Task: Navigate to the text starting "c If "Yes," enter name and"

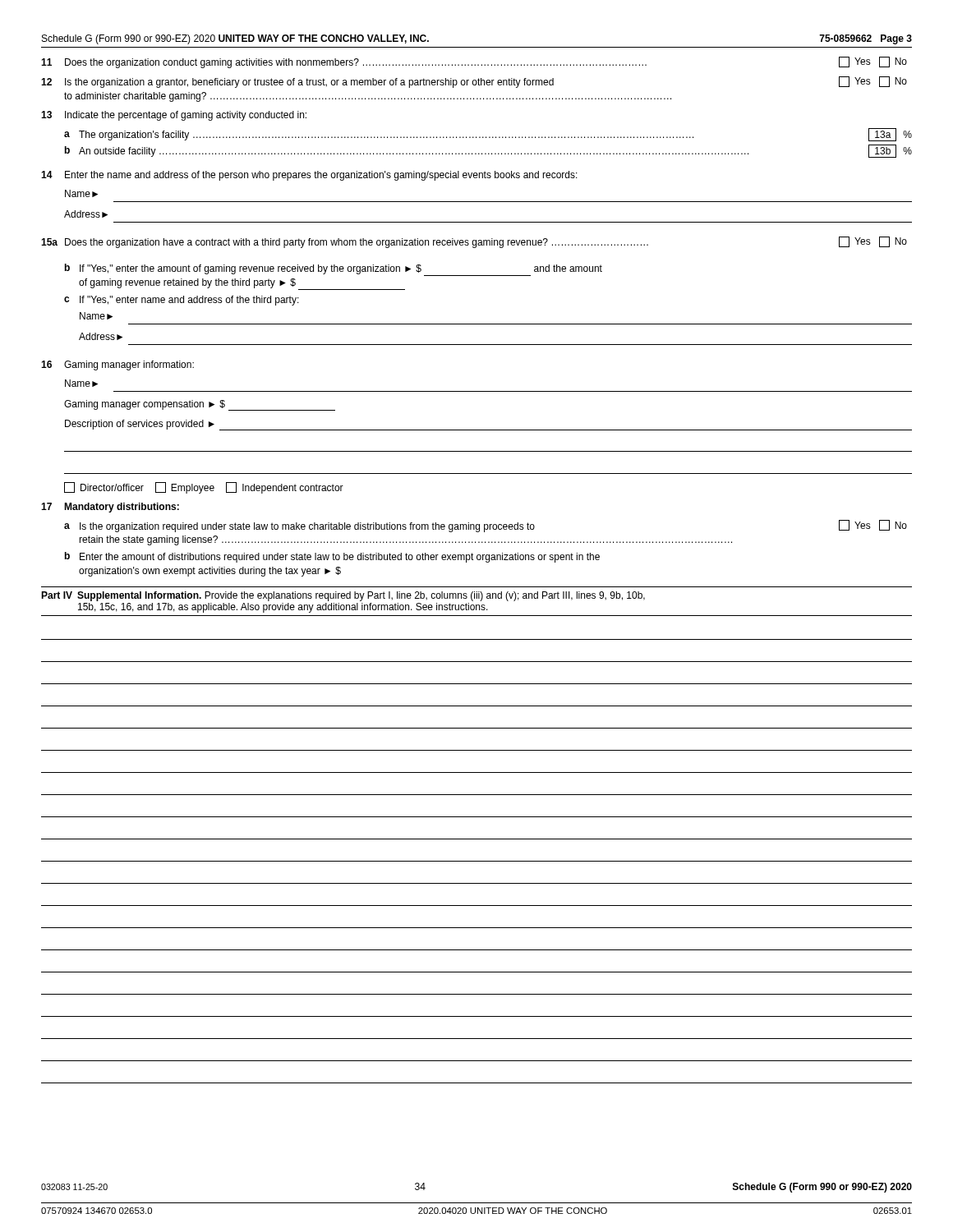Action: click(182, 301)
